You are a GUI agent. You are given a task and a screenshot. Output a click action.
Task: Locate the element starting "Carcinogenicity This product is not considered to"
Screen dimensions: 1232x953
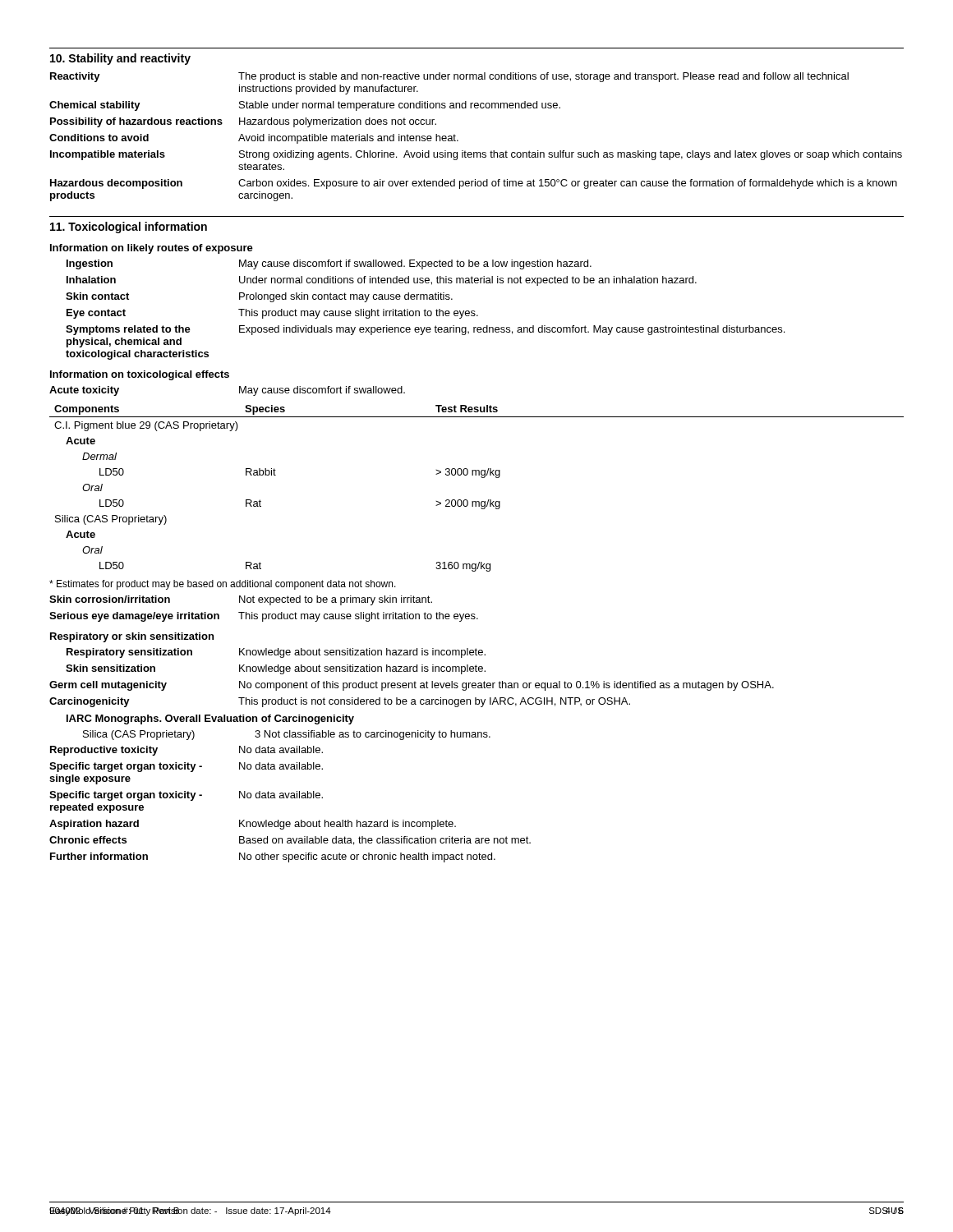point(476,701)
